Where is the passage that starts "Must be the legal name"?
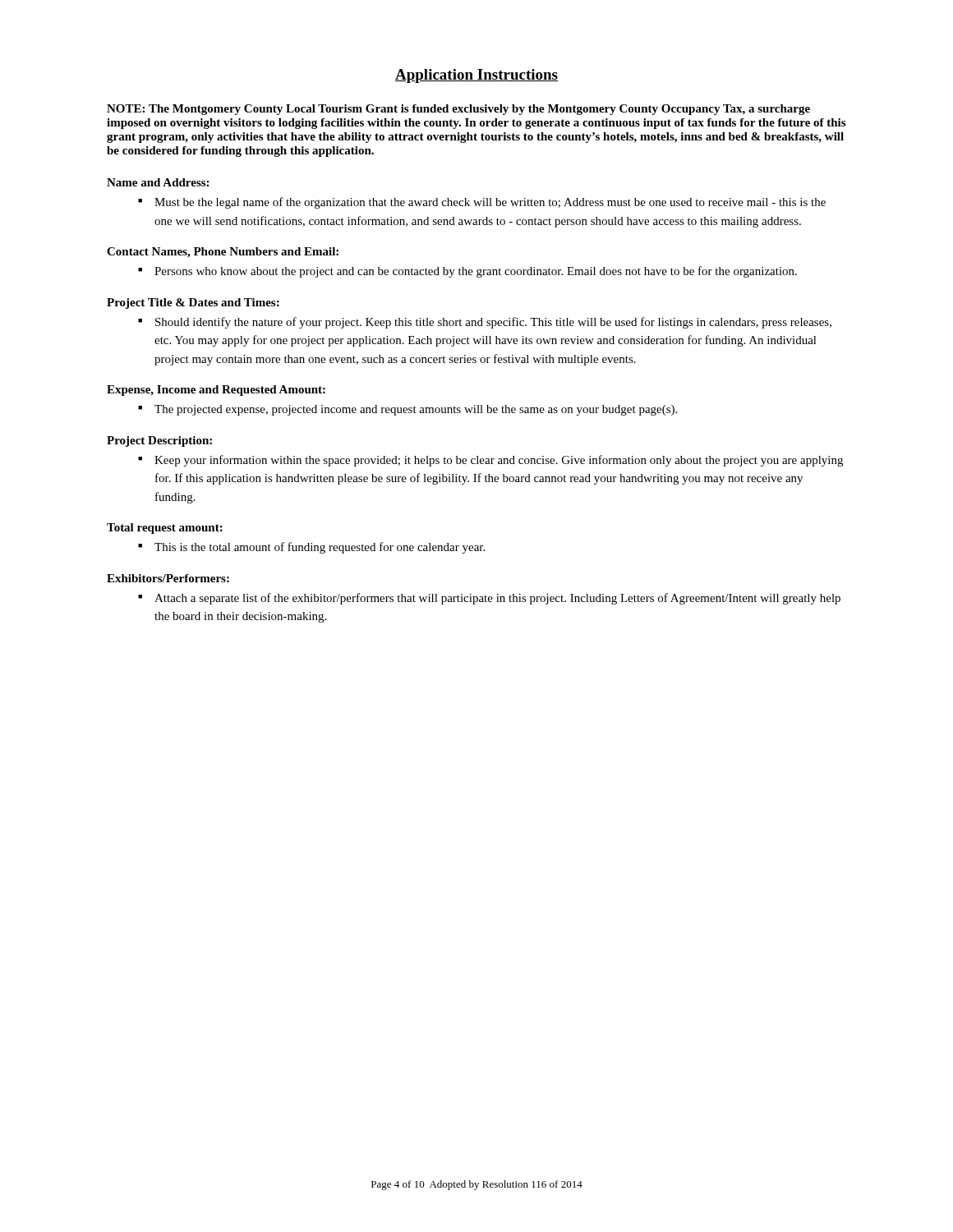This screenshot has height=1232, width=953. (490, 211)
